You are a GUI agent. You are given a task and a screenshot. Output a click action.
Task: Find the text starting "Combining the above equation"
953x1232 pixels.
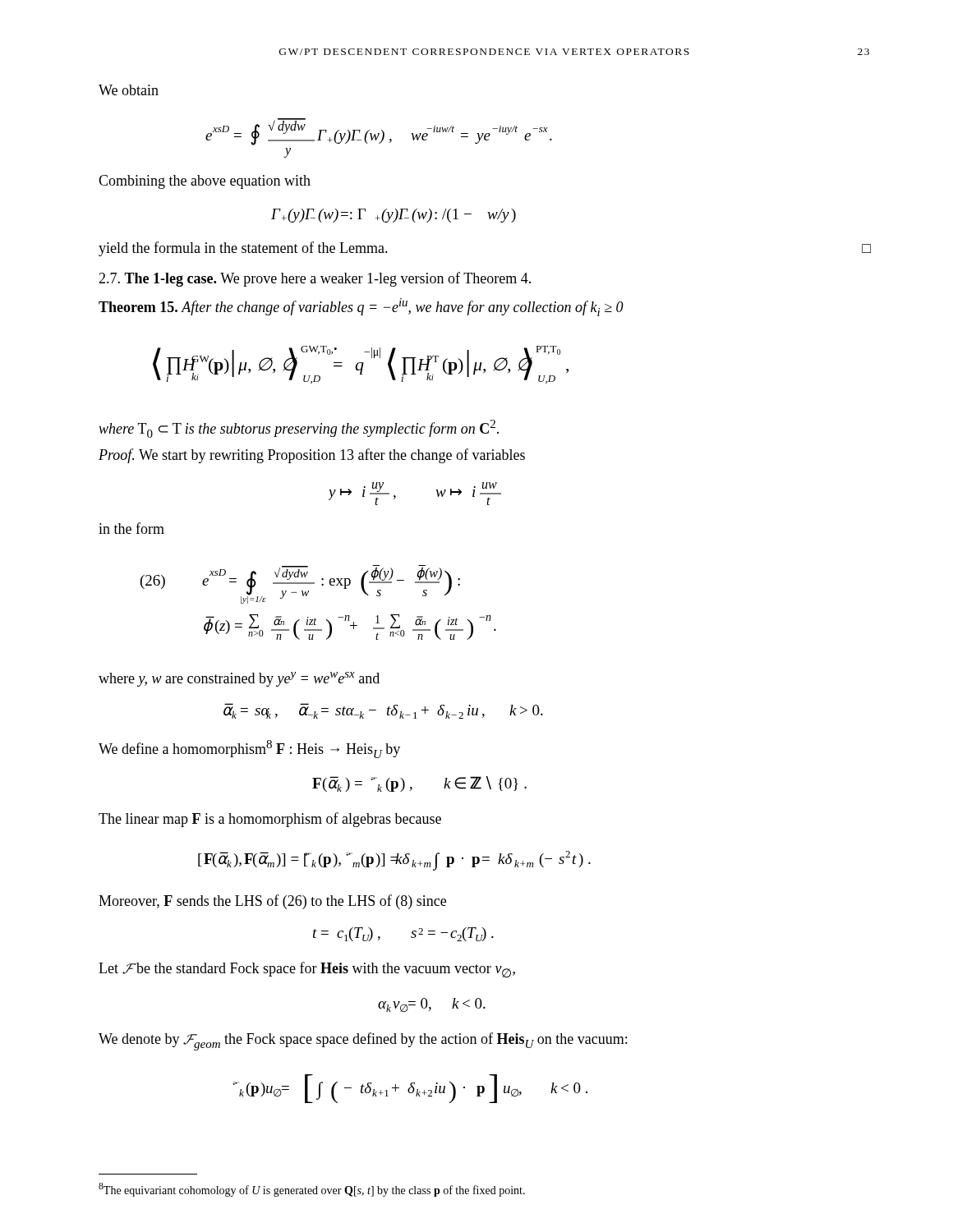point(205,181)
